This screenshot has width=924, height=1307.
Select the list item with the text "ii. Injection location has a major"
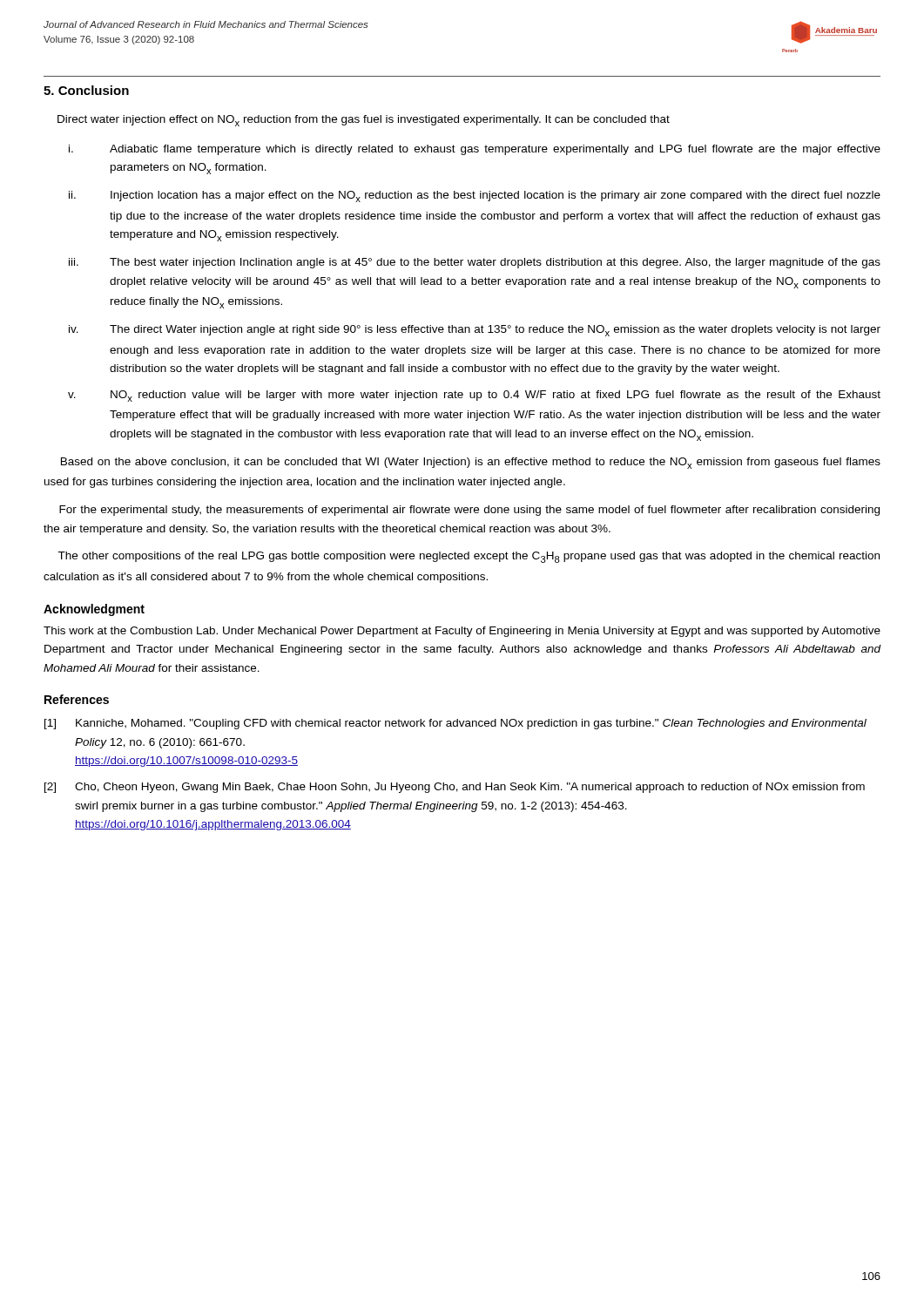462,216
